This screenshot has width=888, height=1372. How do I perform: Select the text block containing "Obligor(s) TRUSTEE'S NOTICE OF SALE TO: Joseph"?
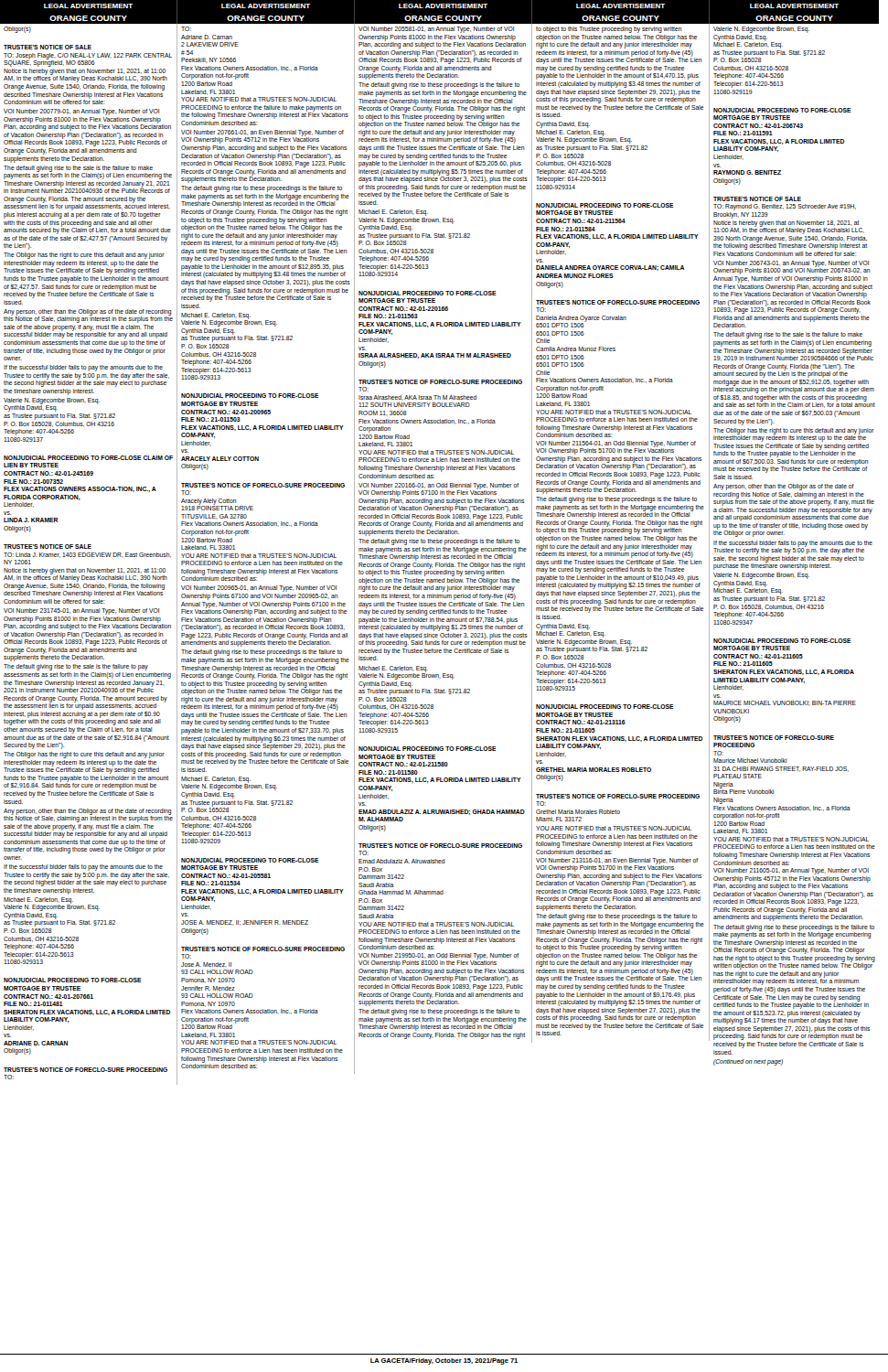click(x=88, y=554)
